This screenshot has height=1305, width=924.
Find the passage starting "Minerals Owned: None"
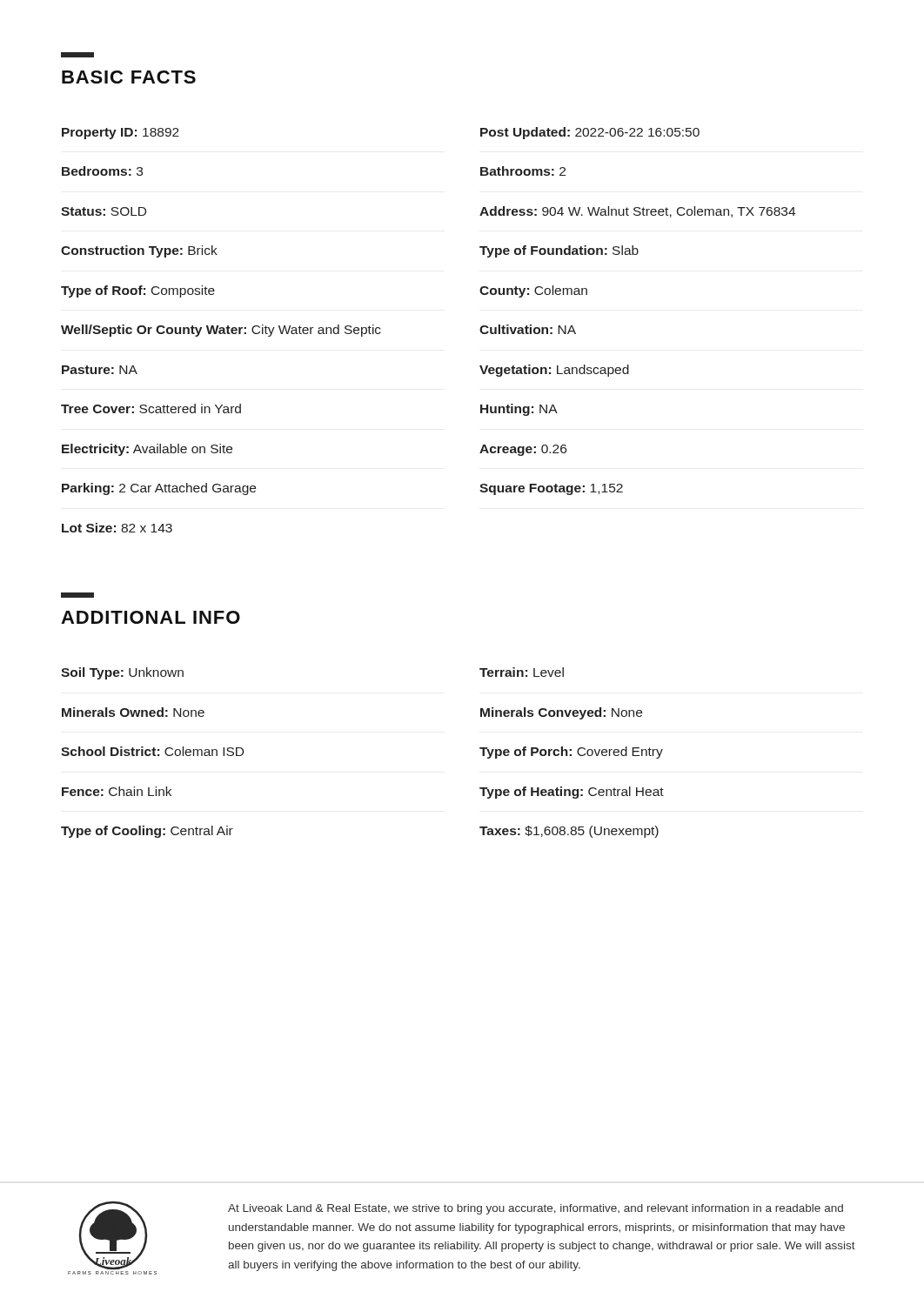pyautogui.click(x=133, y=712)
